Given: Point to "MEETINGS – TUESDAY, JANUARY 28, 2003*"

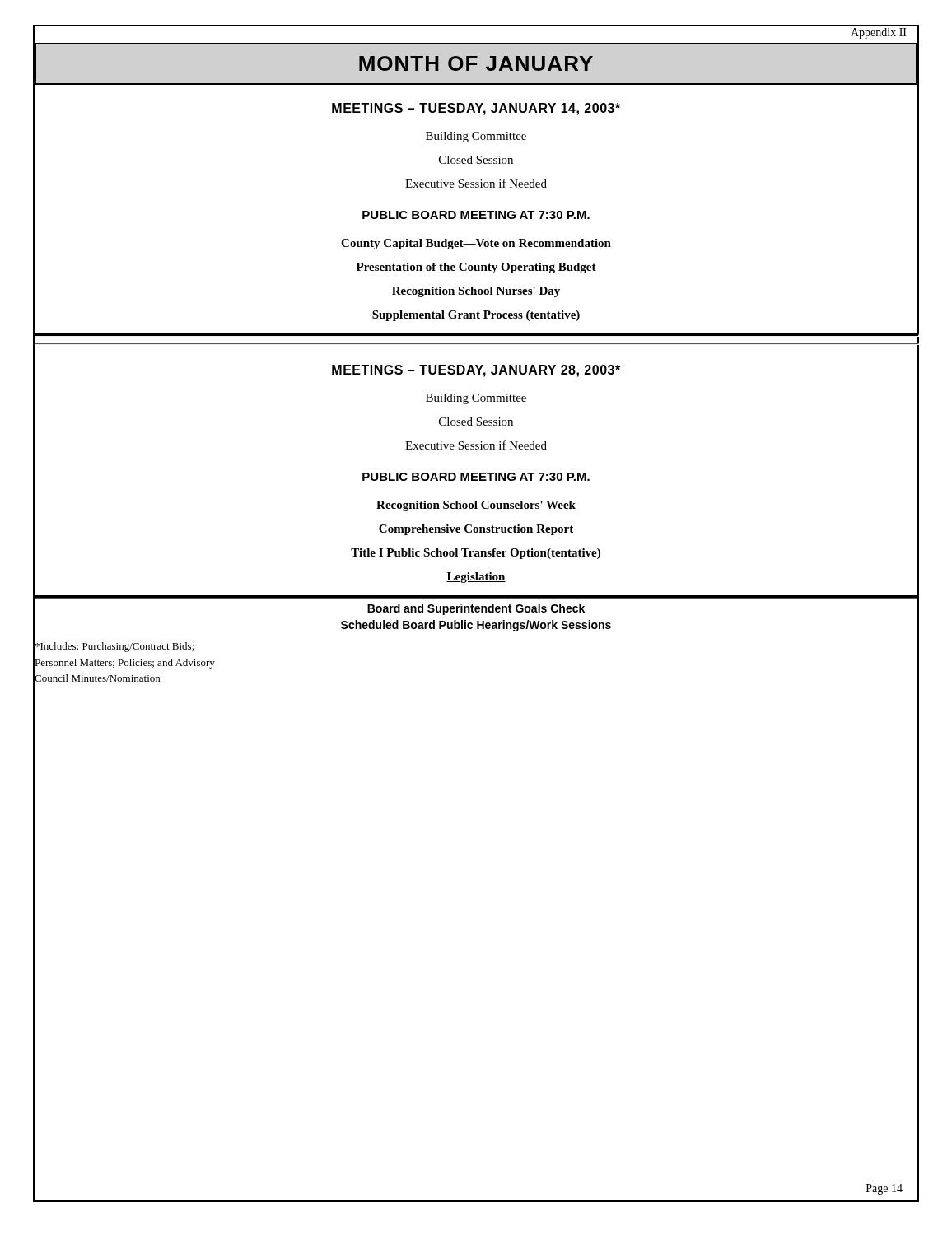Looking at the screenshot, I should pos(476,370).
